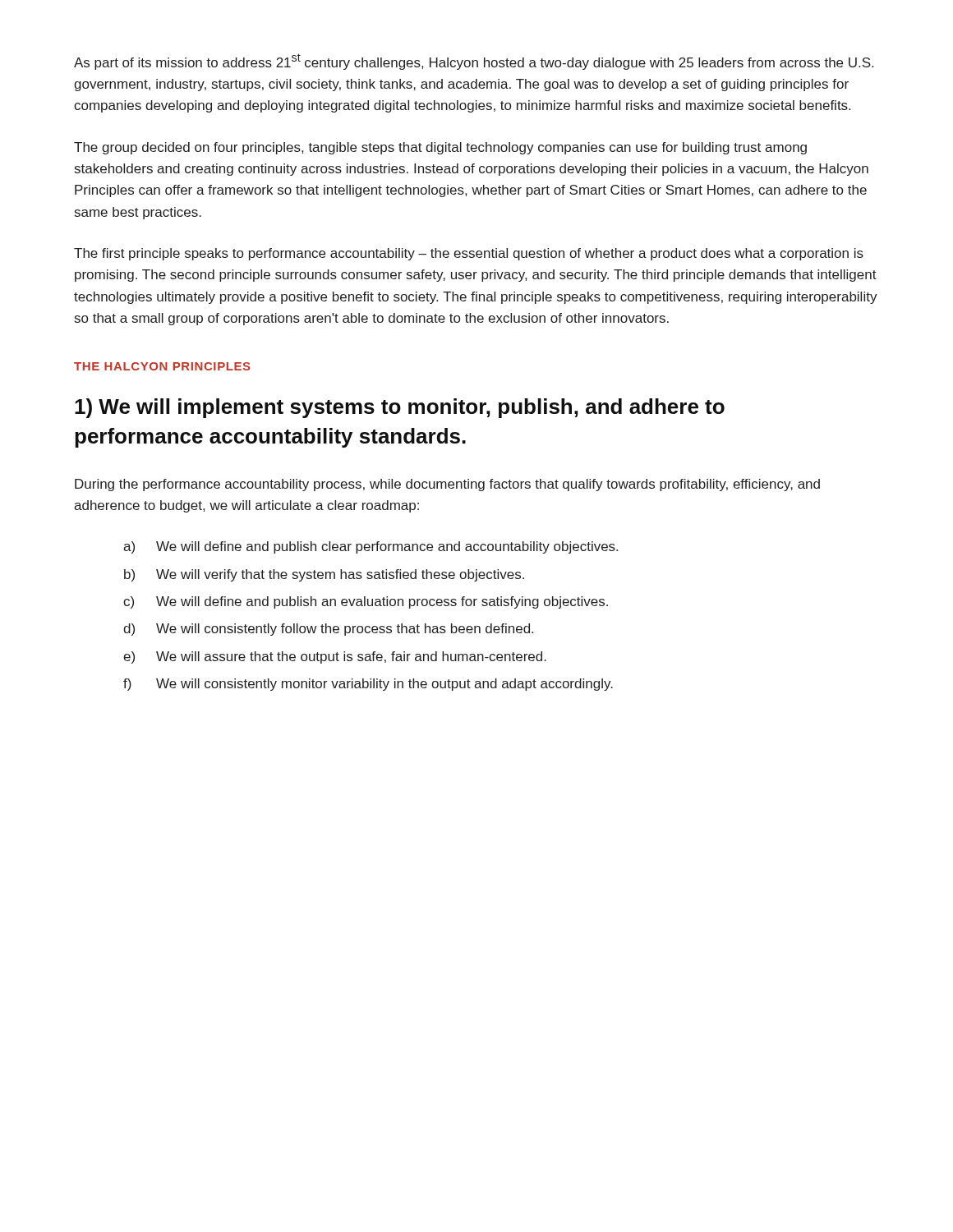Point to the block beginning "e) We will assure that the"
The height and width of the screenshot is (1232, 953).
click(335, 657)
